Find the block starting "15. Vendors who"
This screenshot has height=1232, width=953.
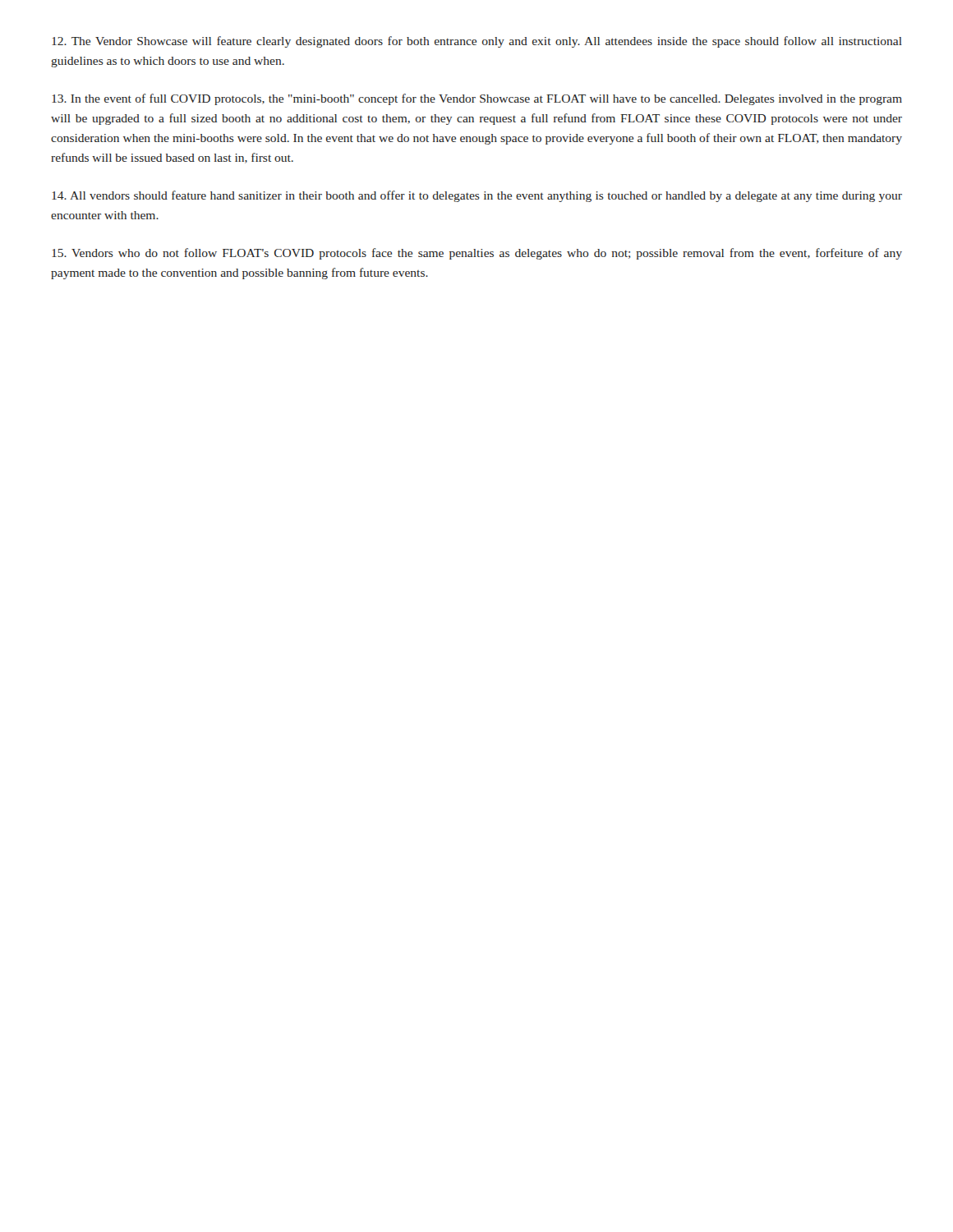point(476,263)
